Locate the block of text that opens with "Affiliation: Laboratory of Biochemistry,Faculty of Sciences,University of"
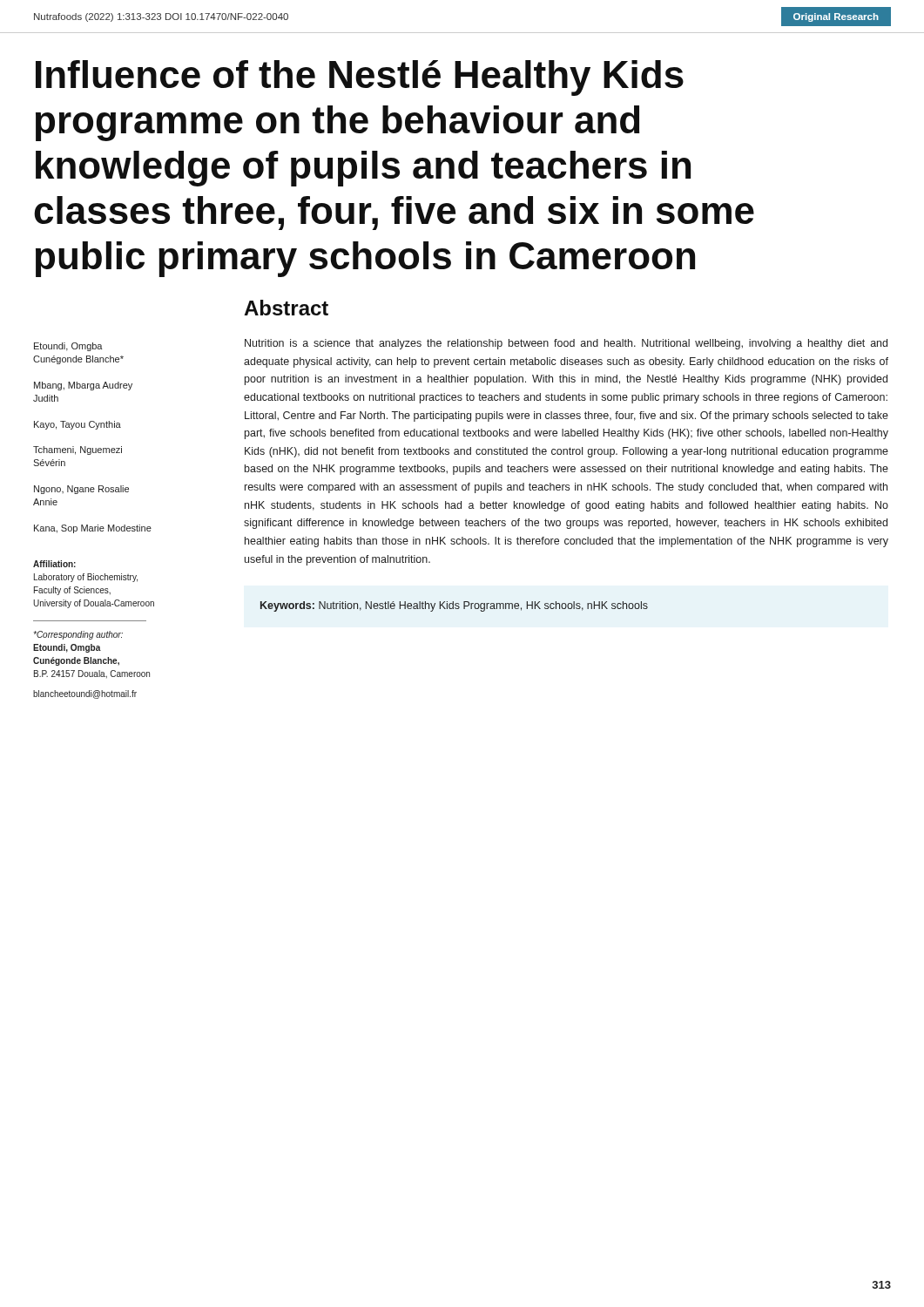Screen dimensions: 1307x924 [x=122, y=585]
